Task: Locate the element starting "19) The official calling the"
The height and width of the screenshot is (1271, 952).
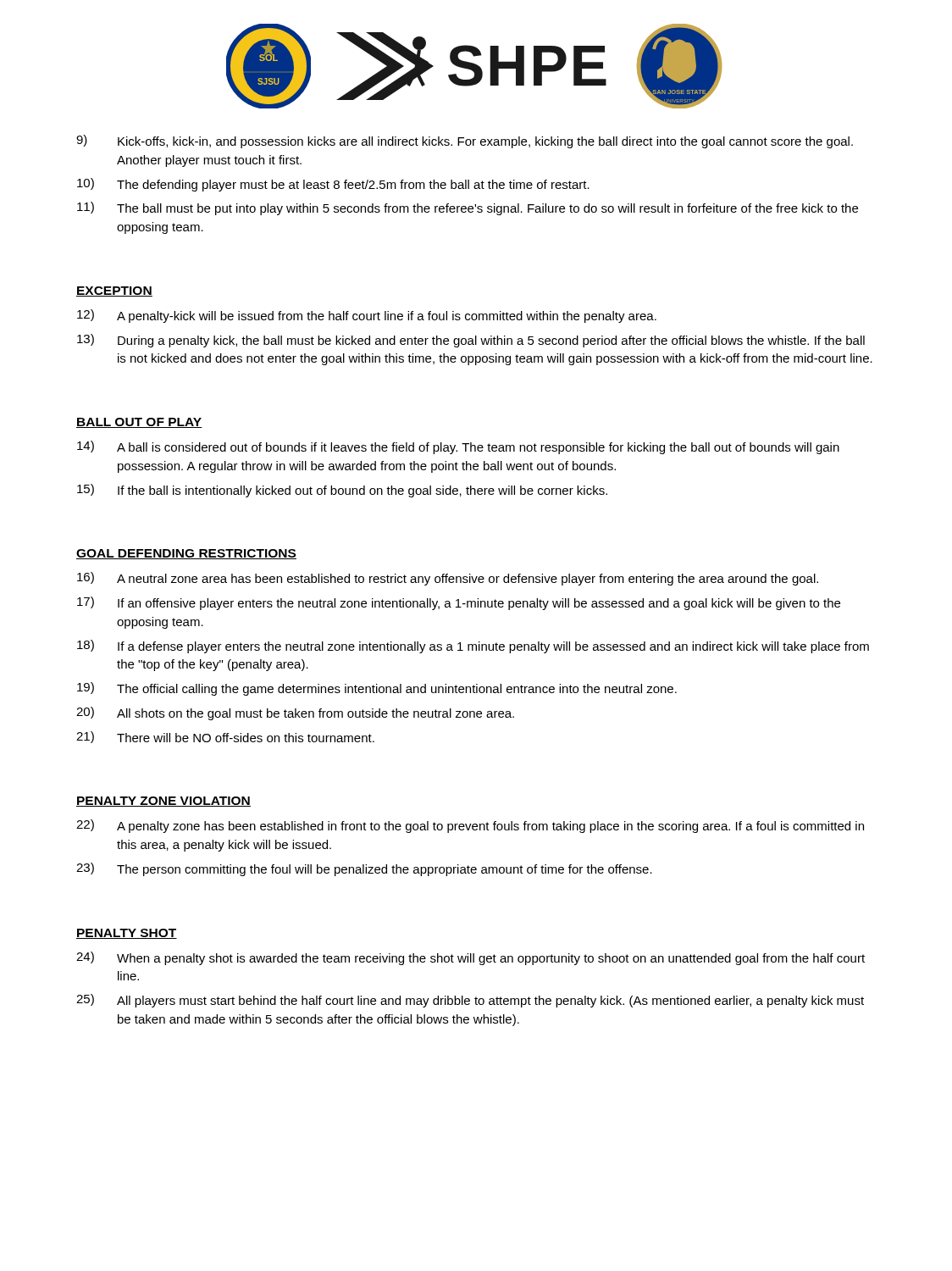Action: 476,689
